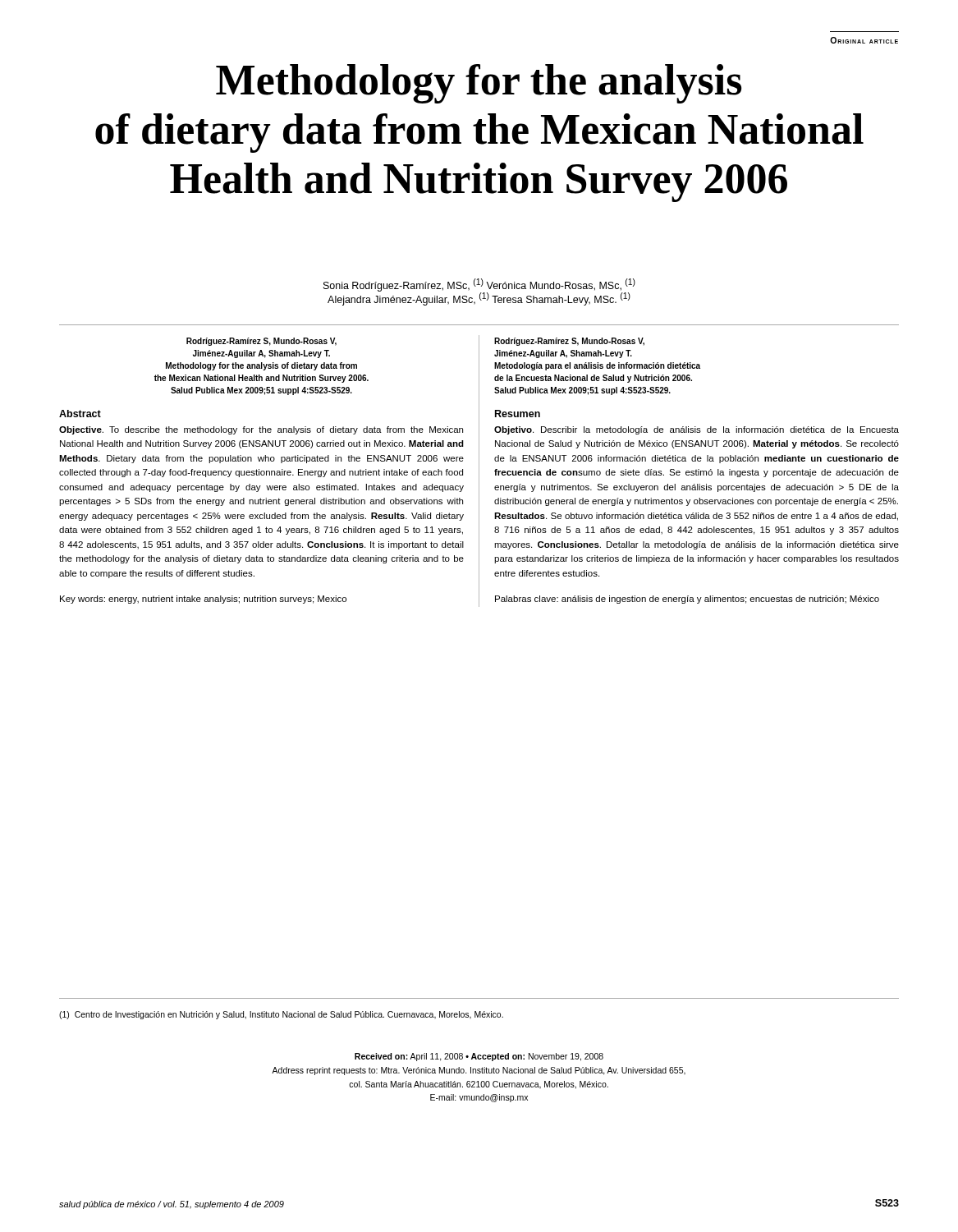Point to the block beginning "Palabras clave: análisis"

pyautogui.click(x=687, y=599)
